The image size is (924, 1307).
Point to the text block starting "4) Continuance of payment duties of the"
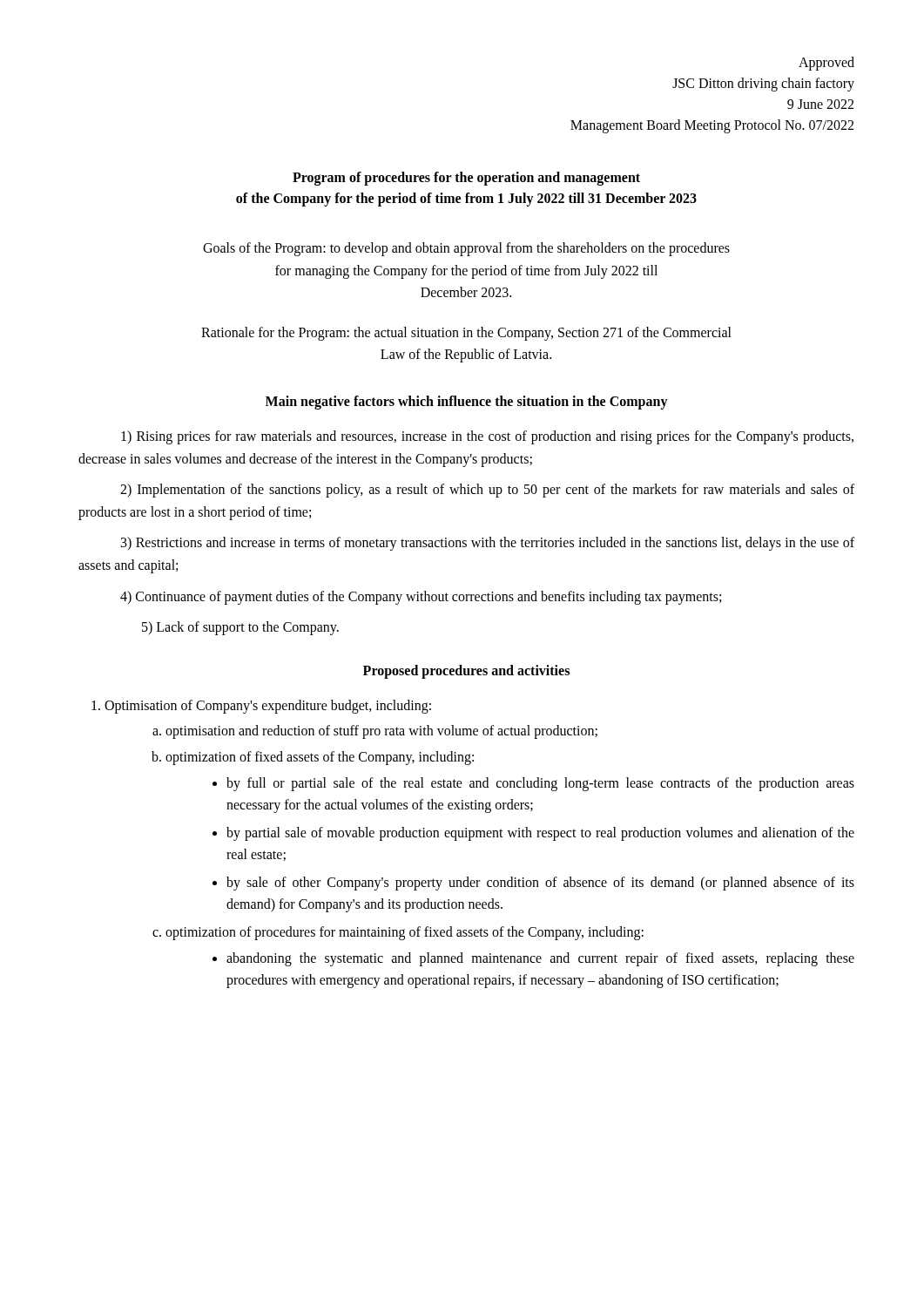(x=421, y=596)
